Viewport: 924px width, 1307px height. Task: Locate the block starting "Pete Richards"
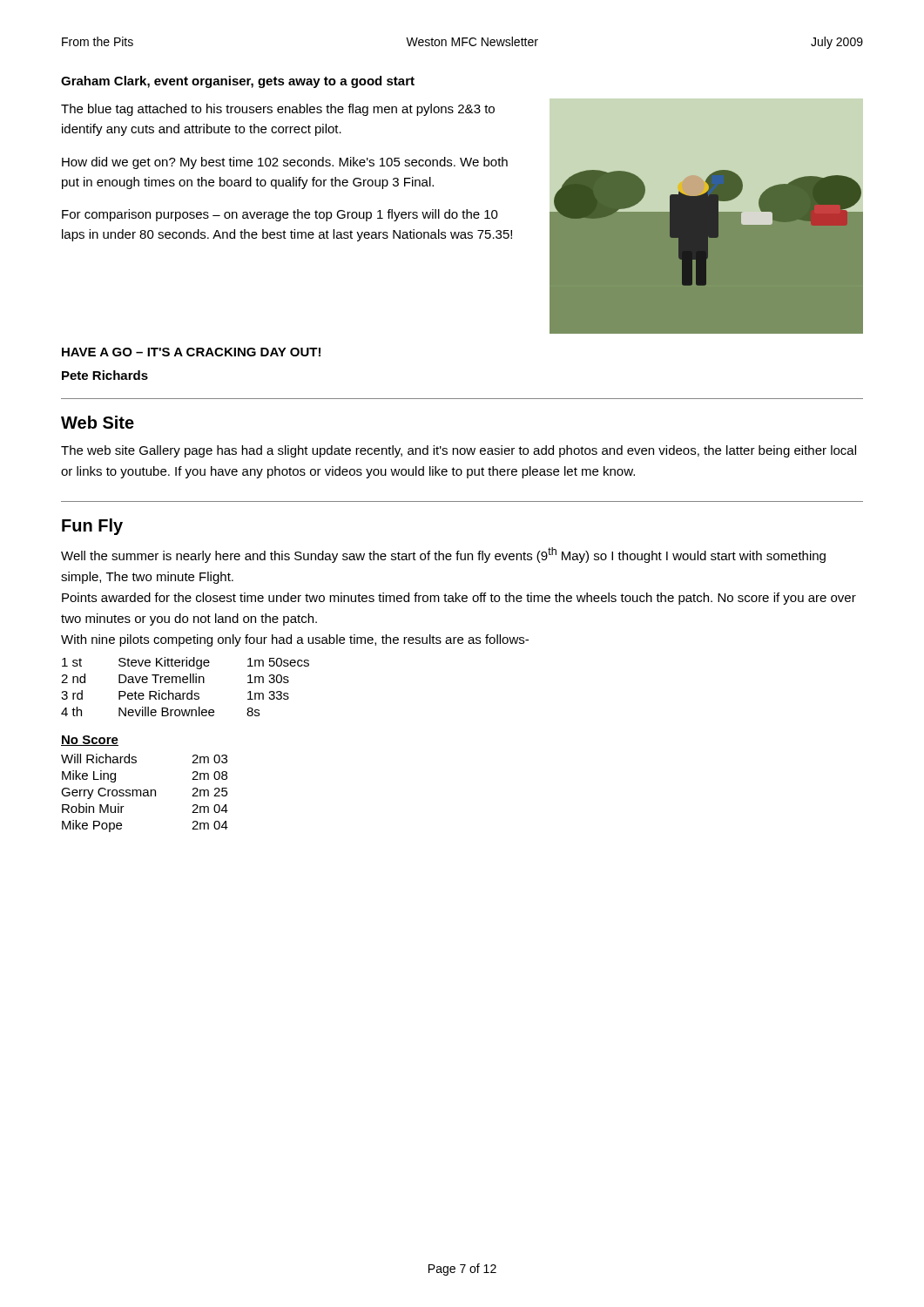pos(105,375)
